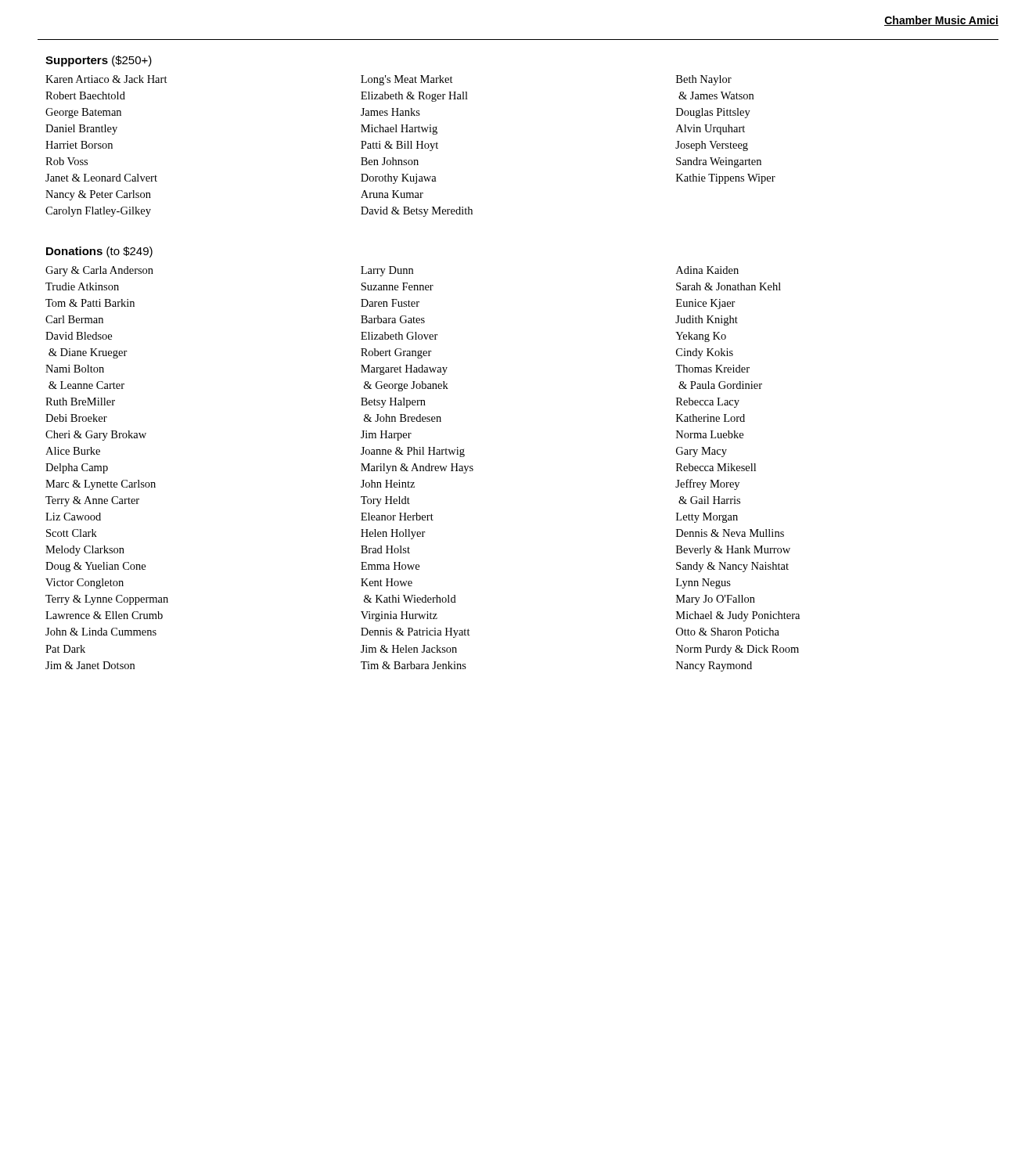Navigate to the passage starting "Karen Artiaco & Jack"

[106, 79]
